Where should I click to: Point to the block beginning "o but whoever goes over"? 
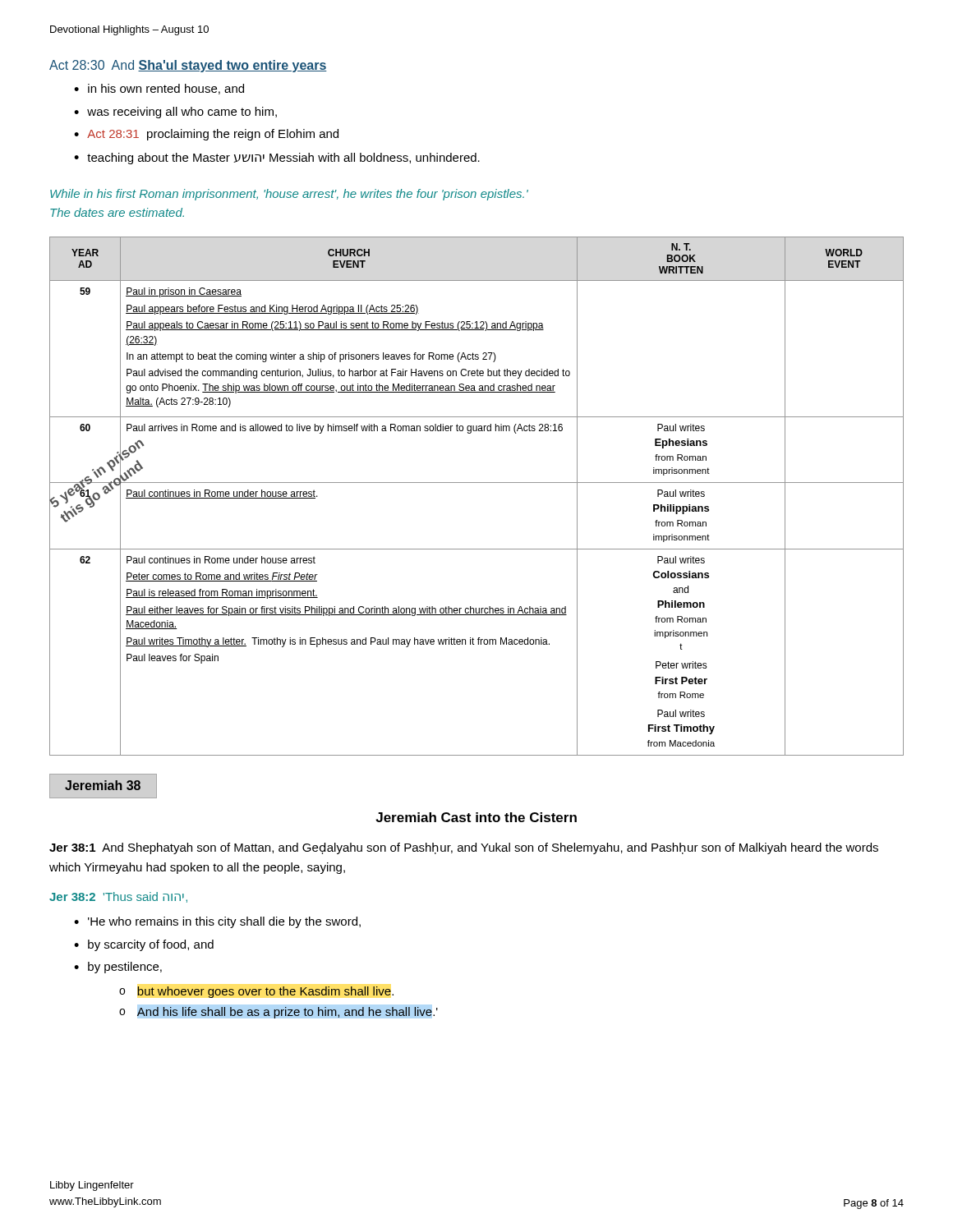(257, 991)
